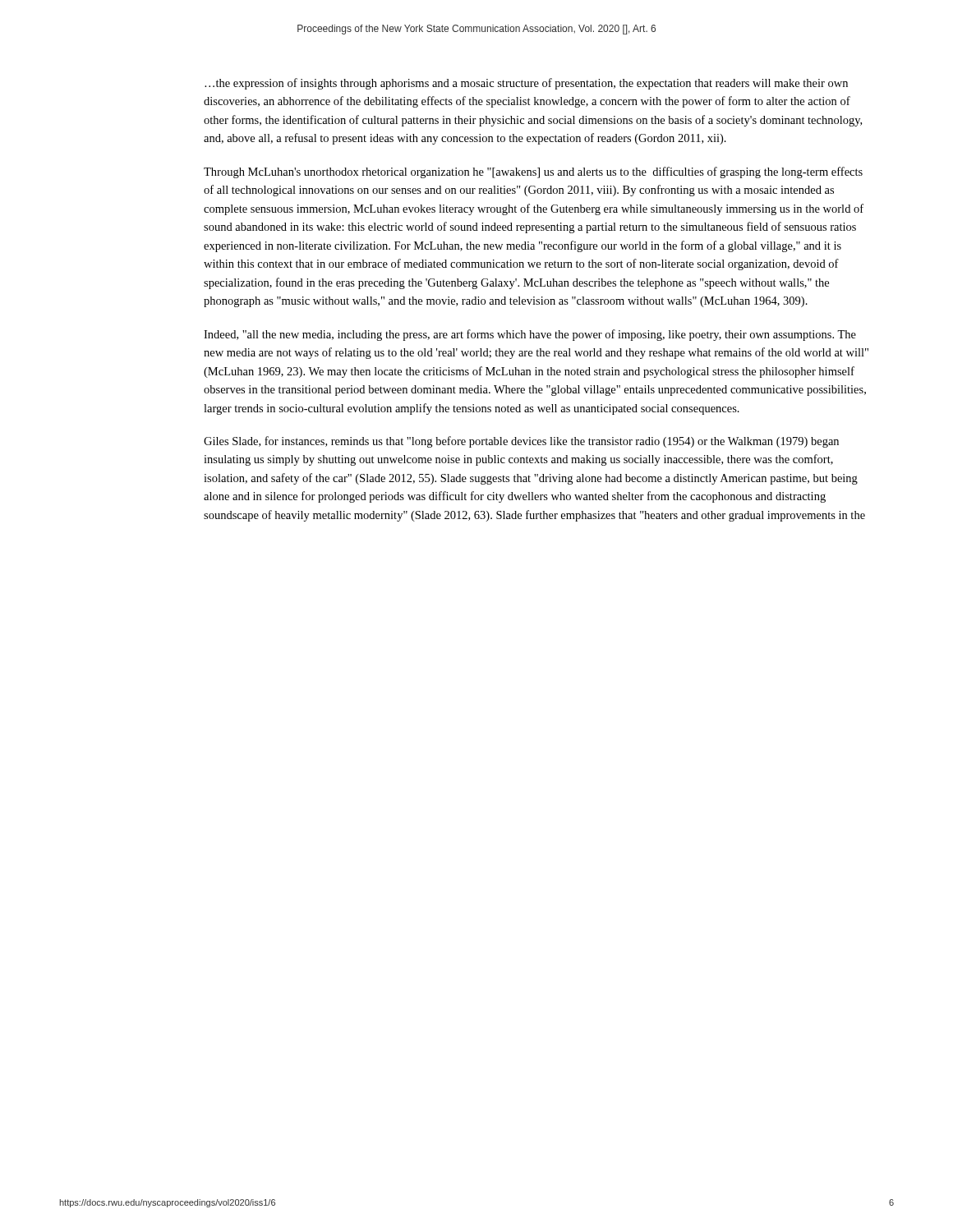Navigate to the element starting "Giles Slade, for instances, reminds us"

pos(534,478)
